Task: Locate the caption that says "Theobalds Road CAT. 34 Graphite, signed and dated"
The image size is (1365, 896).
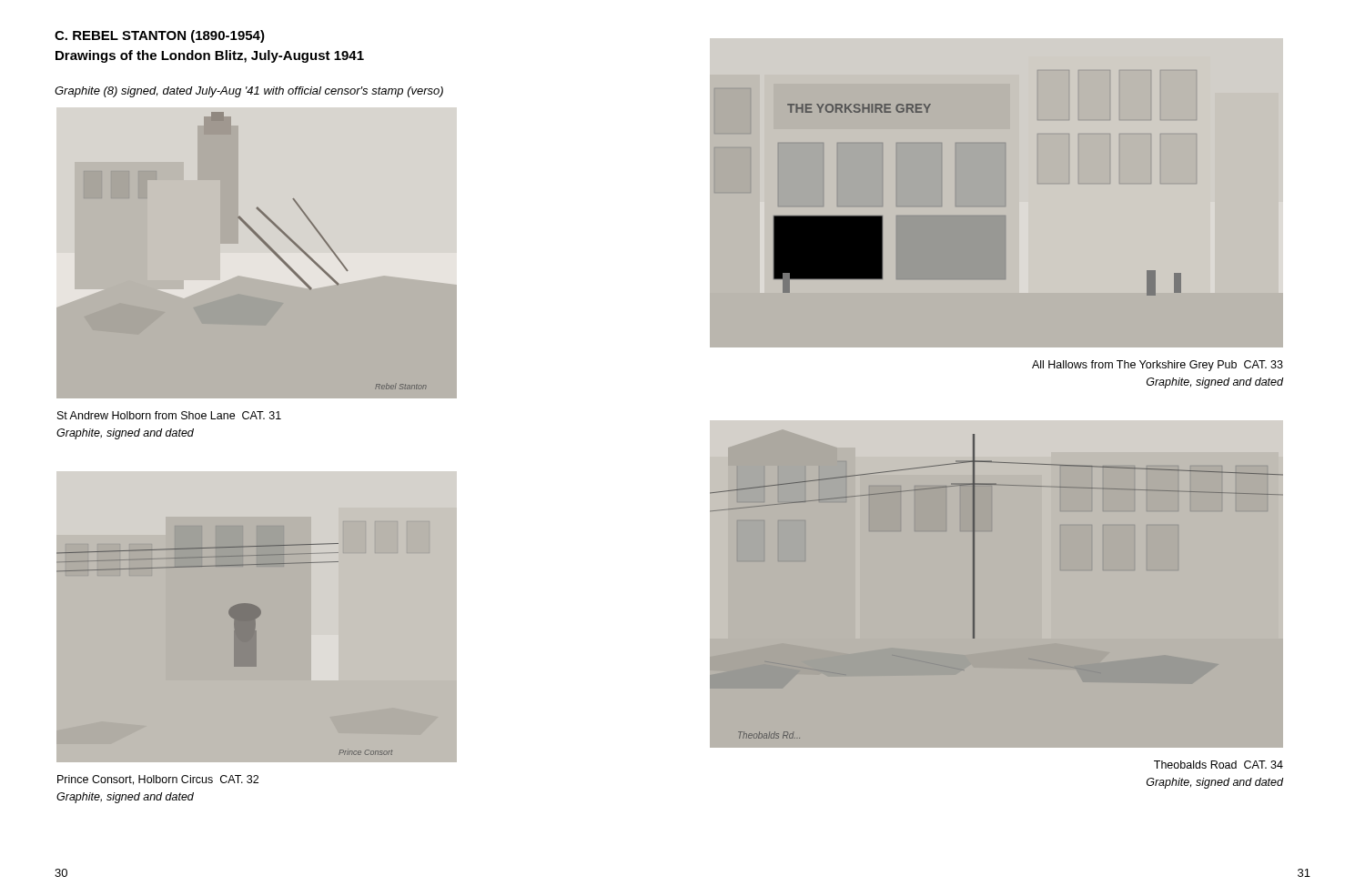Action: pyautogui.click(x=1215, y=774)
